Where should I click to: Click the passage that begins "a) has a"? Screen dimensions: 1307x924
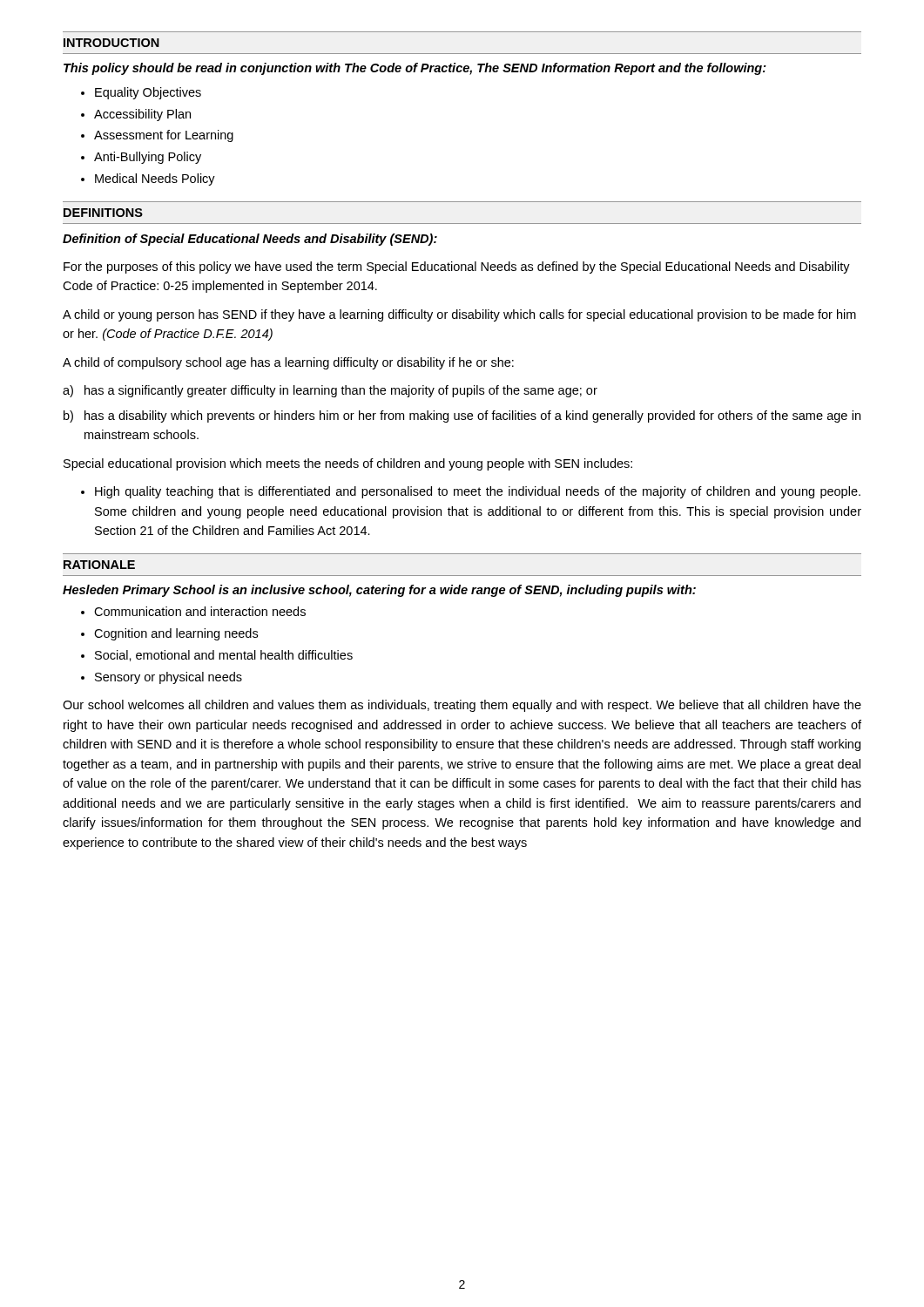[x=330, y=391]
